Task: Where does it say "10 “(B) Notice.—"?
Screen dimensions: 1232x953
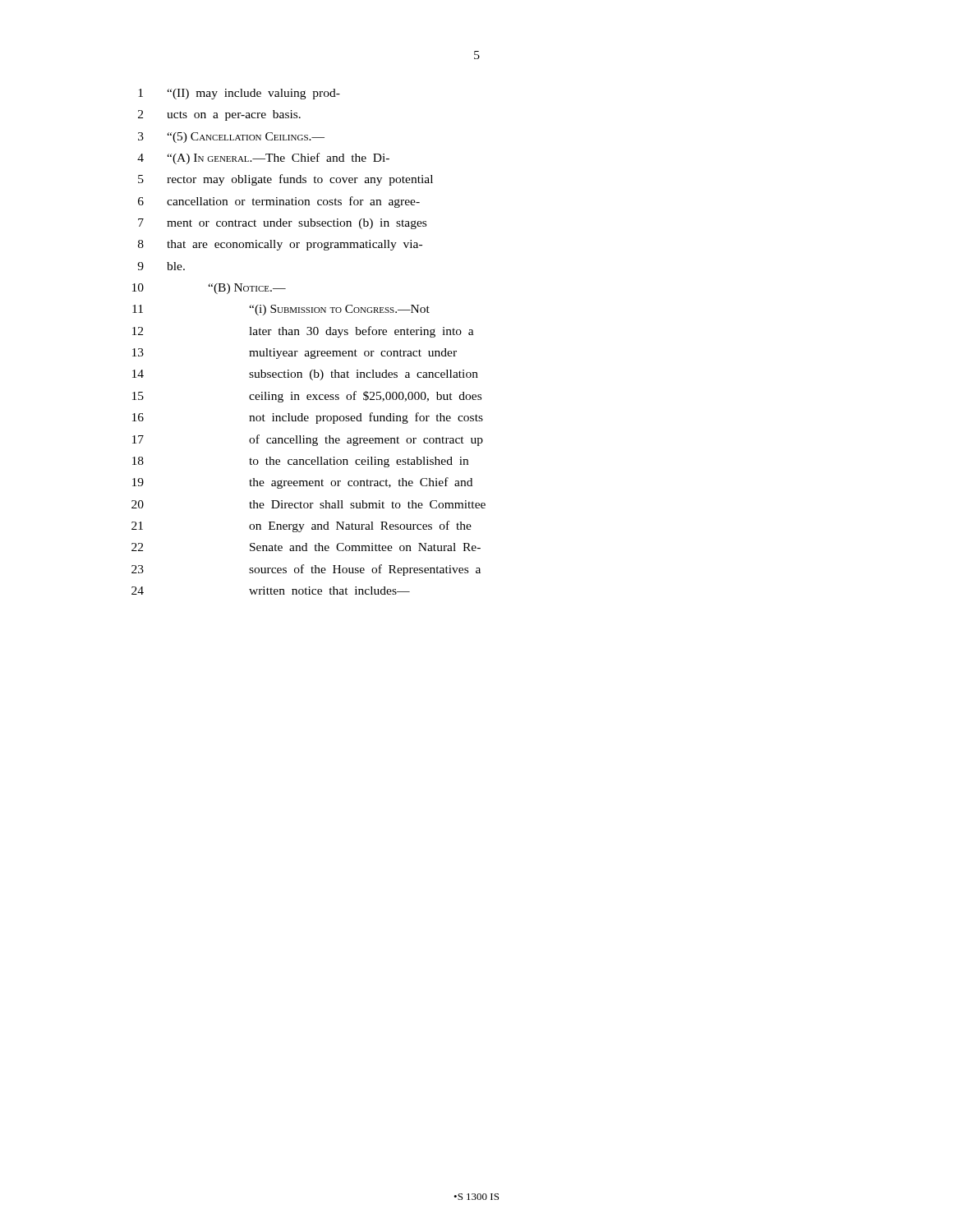Action: (209, 289)
